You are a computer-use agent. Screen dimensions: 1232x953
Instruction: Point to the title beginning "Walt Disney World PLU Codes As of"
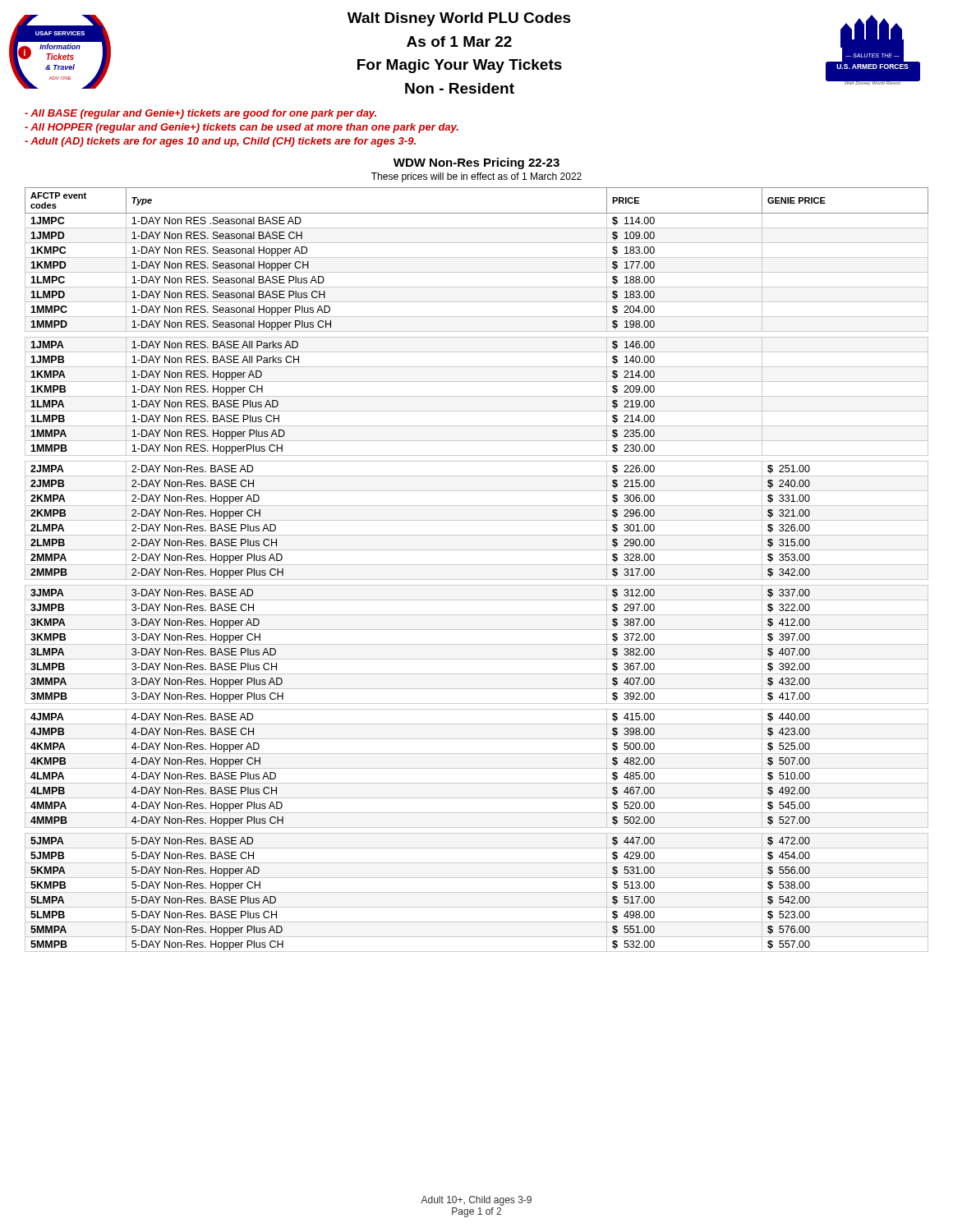pyautogui.click(x=459, y=53)
